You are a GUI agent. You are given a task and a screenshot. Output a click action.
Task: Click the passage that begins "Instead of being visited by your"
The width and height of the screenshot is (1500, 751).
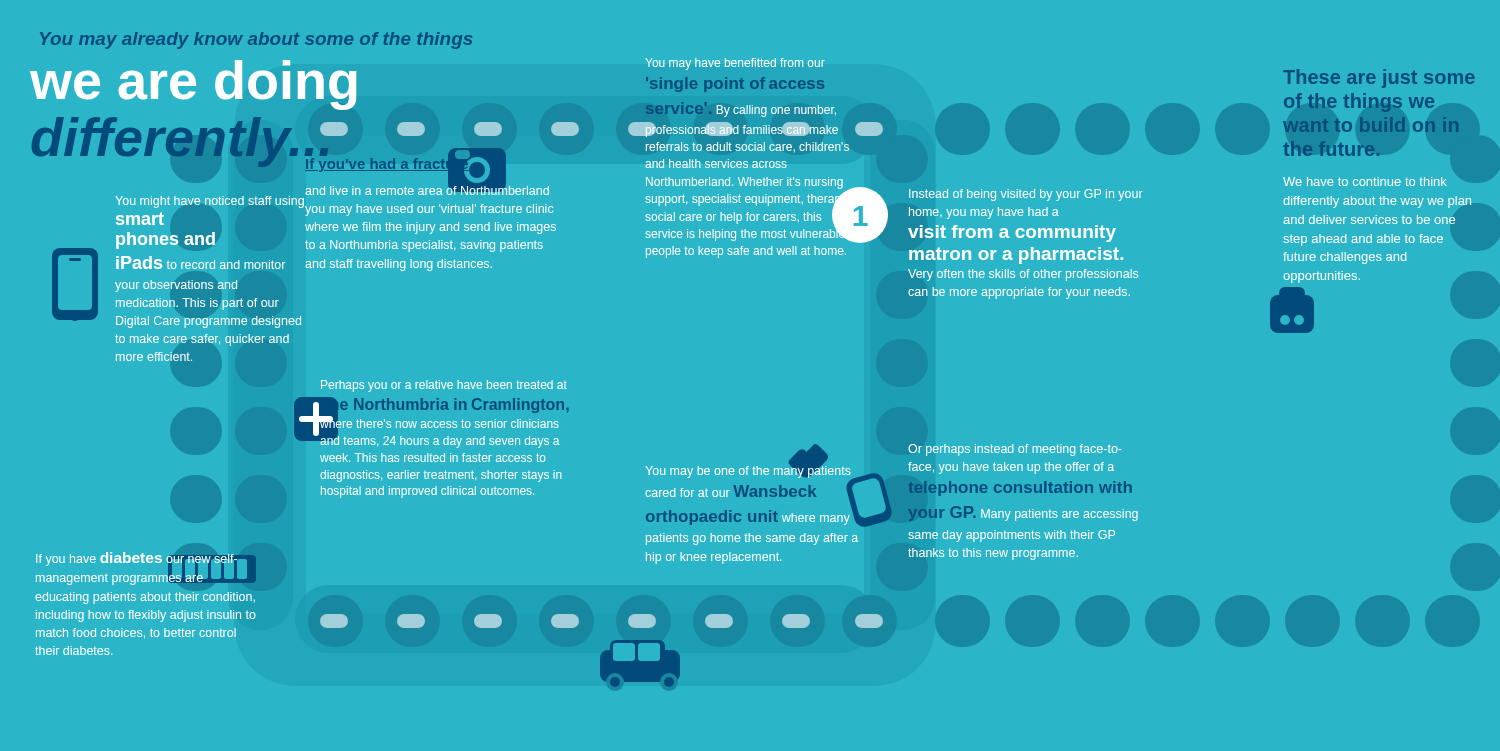[x=1027, y=243]
